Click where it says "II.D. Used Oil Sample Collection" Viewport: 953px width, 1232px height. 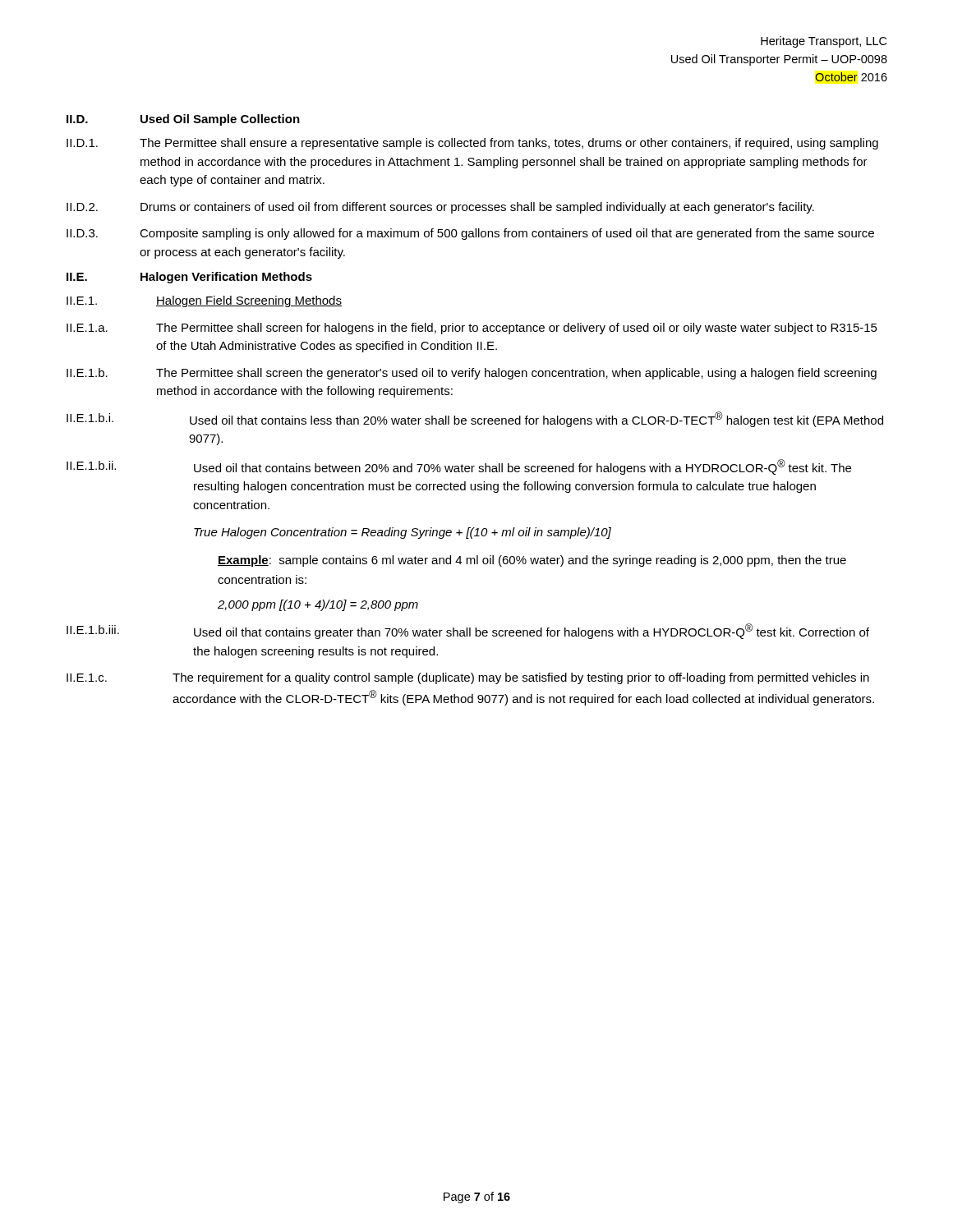click(183, 120)
